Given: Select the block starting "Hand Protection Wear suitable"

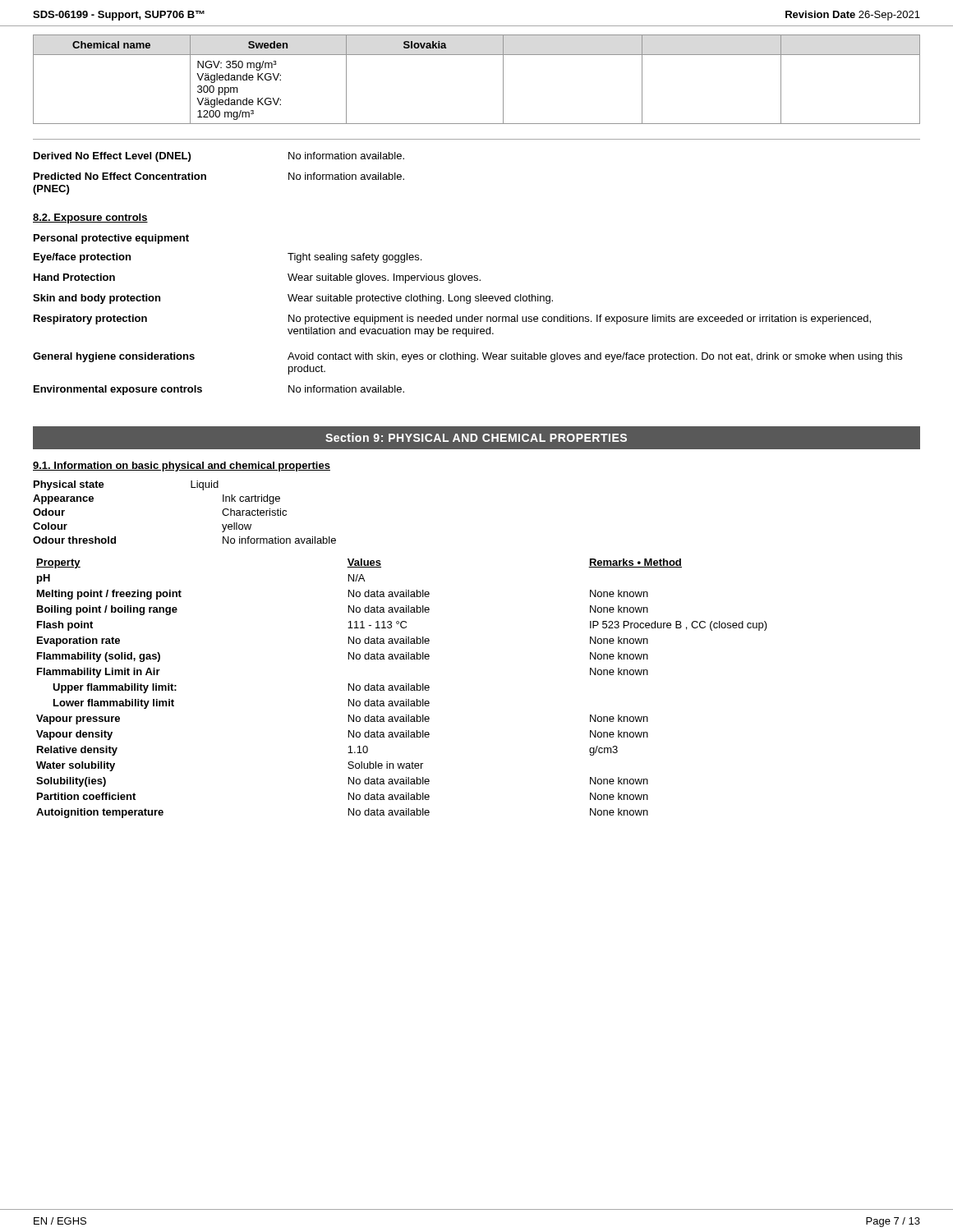Looking at the screenshot, I should (x=476, y=277).
